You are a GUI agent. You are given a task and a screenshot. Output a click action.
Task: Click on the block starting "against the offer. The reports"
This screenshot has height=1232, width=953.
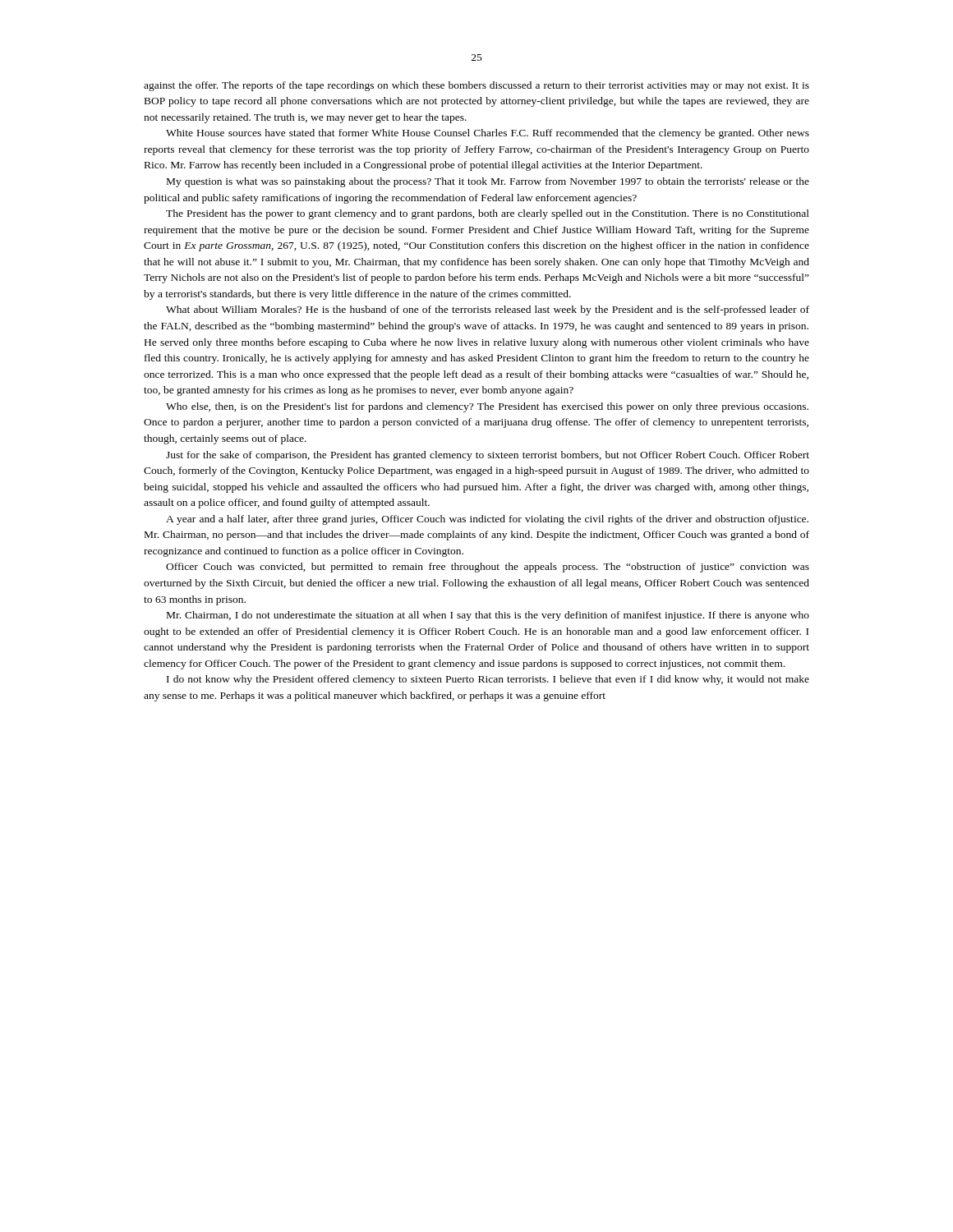click(x=476, y=390)
